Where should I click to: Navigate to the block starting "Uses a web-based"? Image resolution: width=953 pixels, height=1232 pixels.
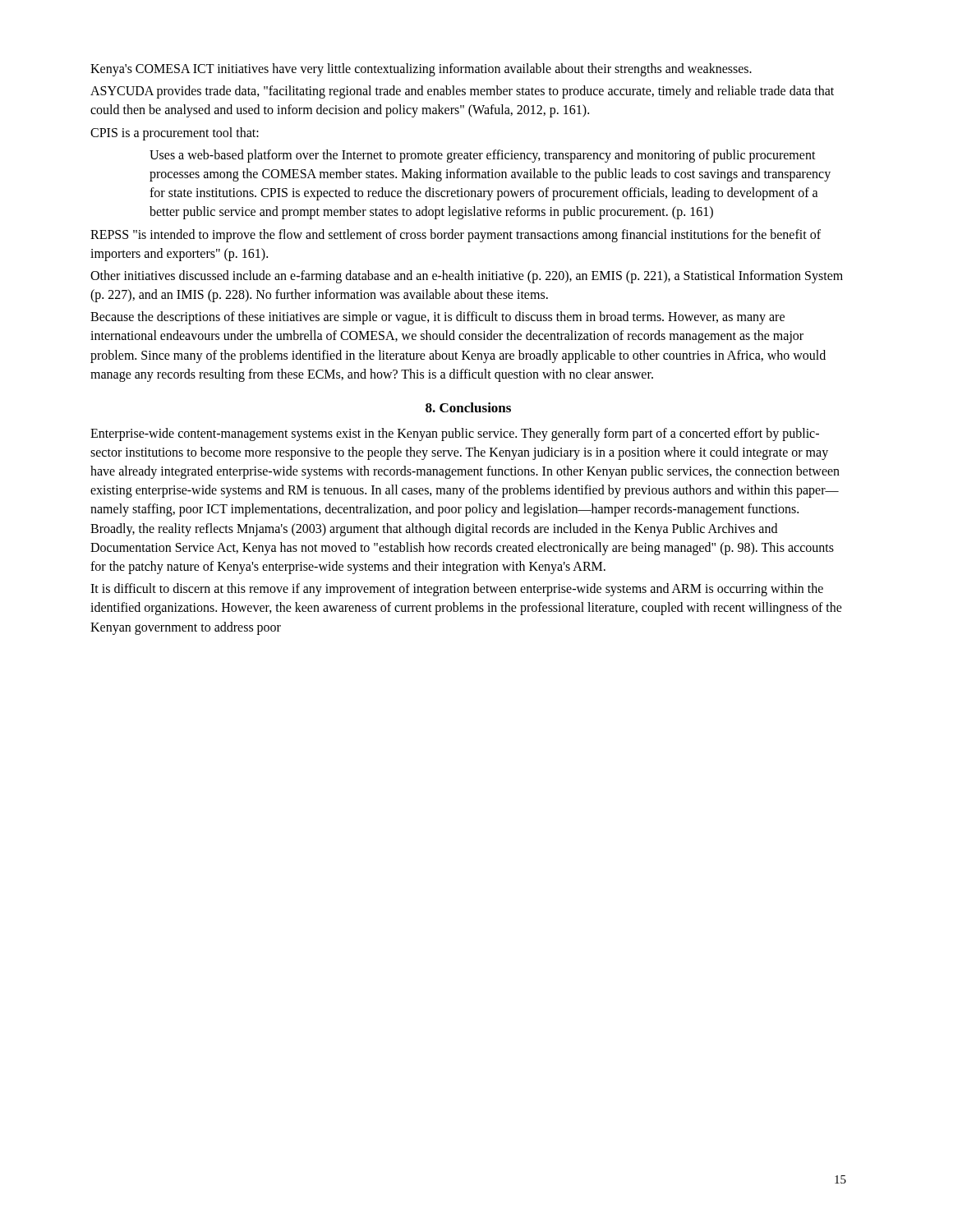[498, 183]
